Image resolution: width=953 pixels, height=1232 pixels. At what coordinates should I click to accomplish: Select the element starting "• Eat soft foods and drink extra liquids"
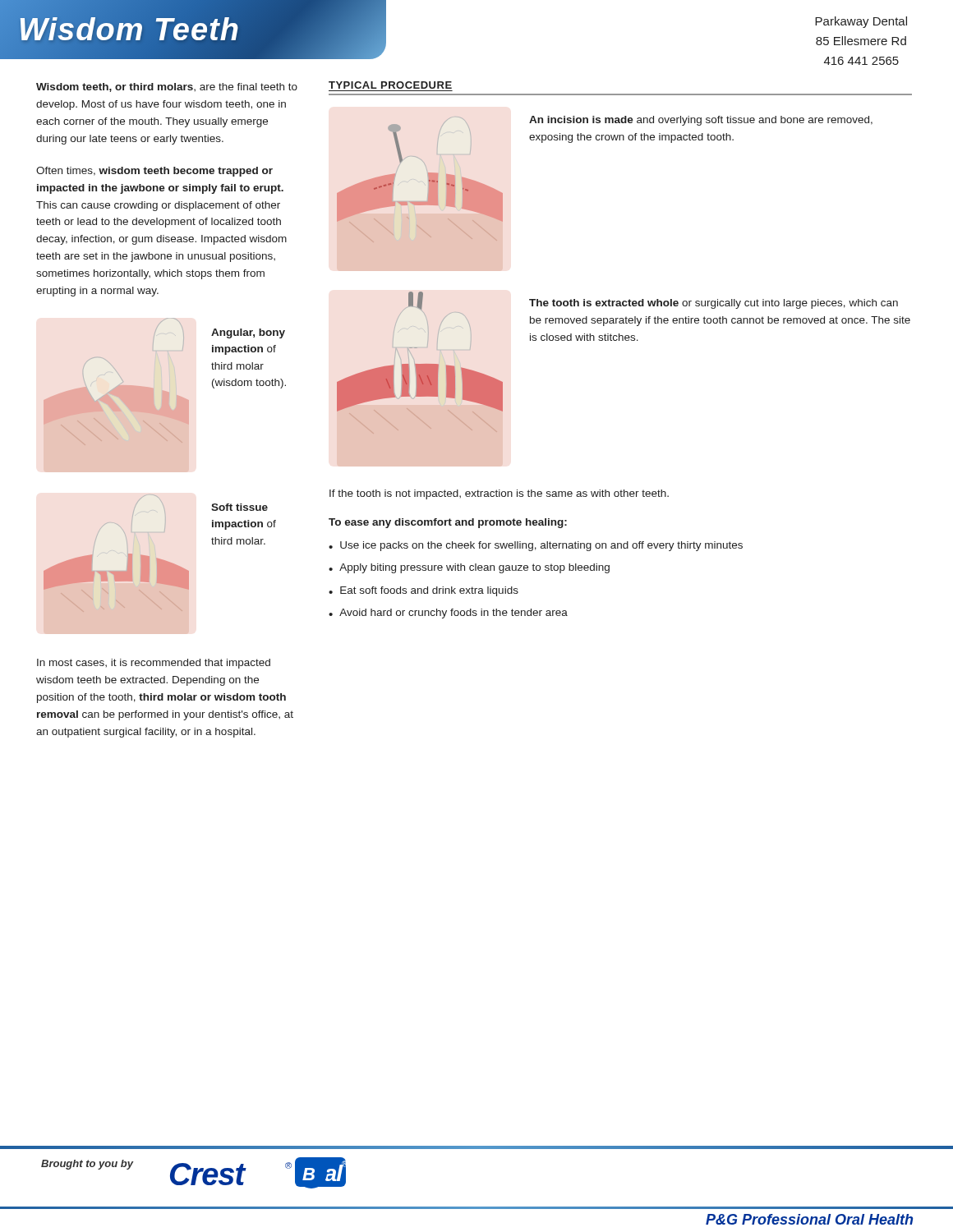(423, 592)
